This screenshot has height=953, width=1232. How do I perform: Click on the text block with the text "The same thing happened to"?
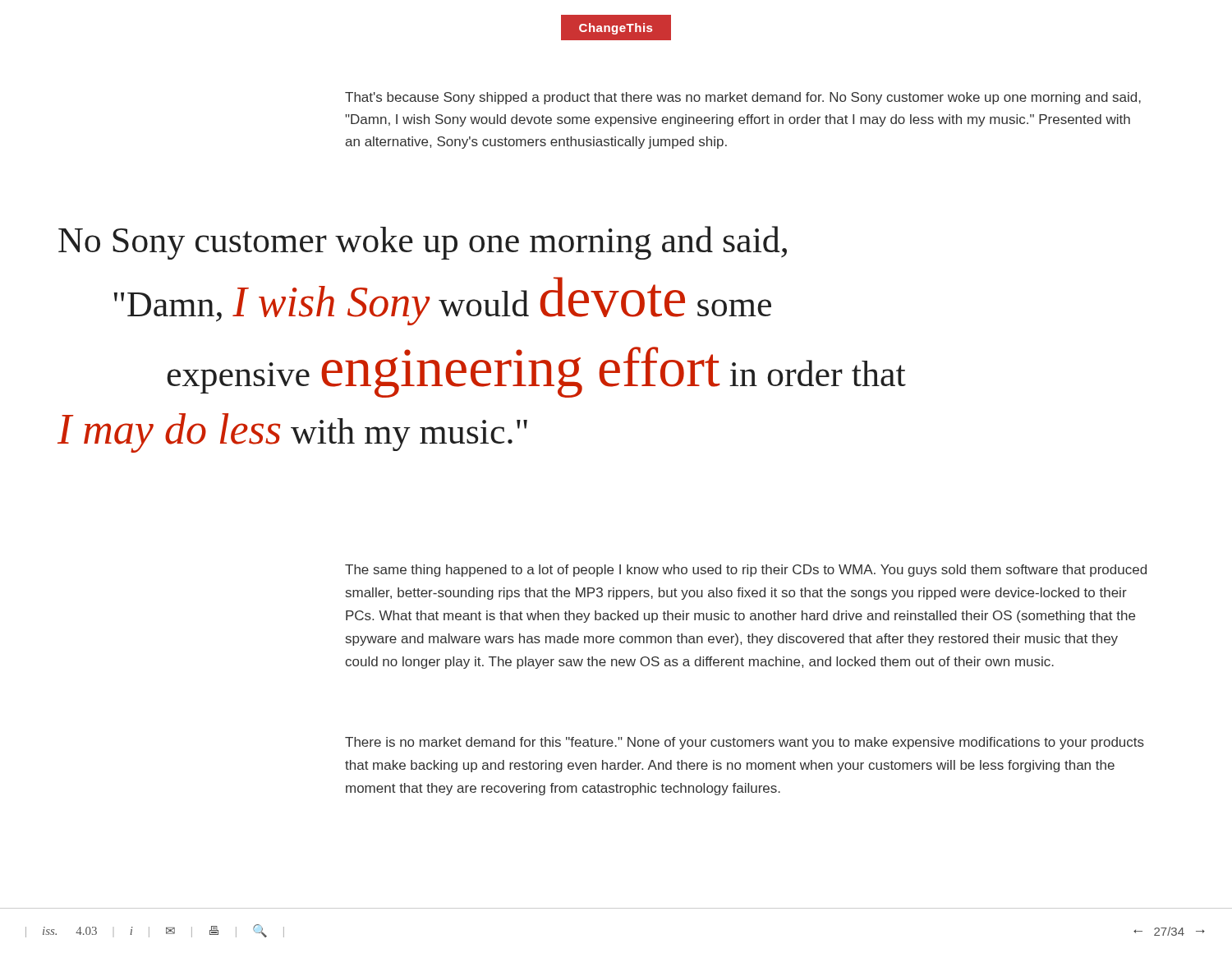point(746,616)
